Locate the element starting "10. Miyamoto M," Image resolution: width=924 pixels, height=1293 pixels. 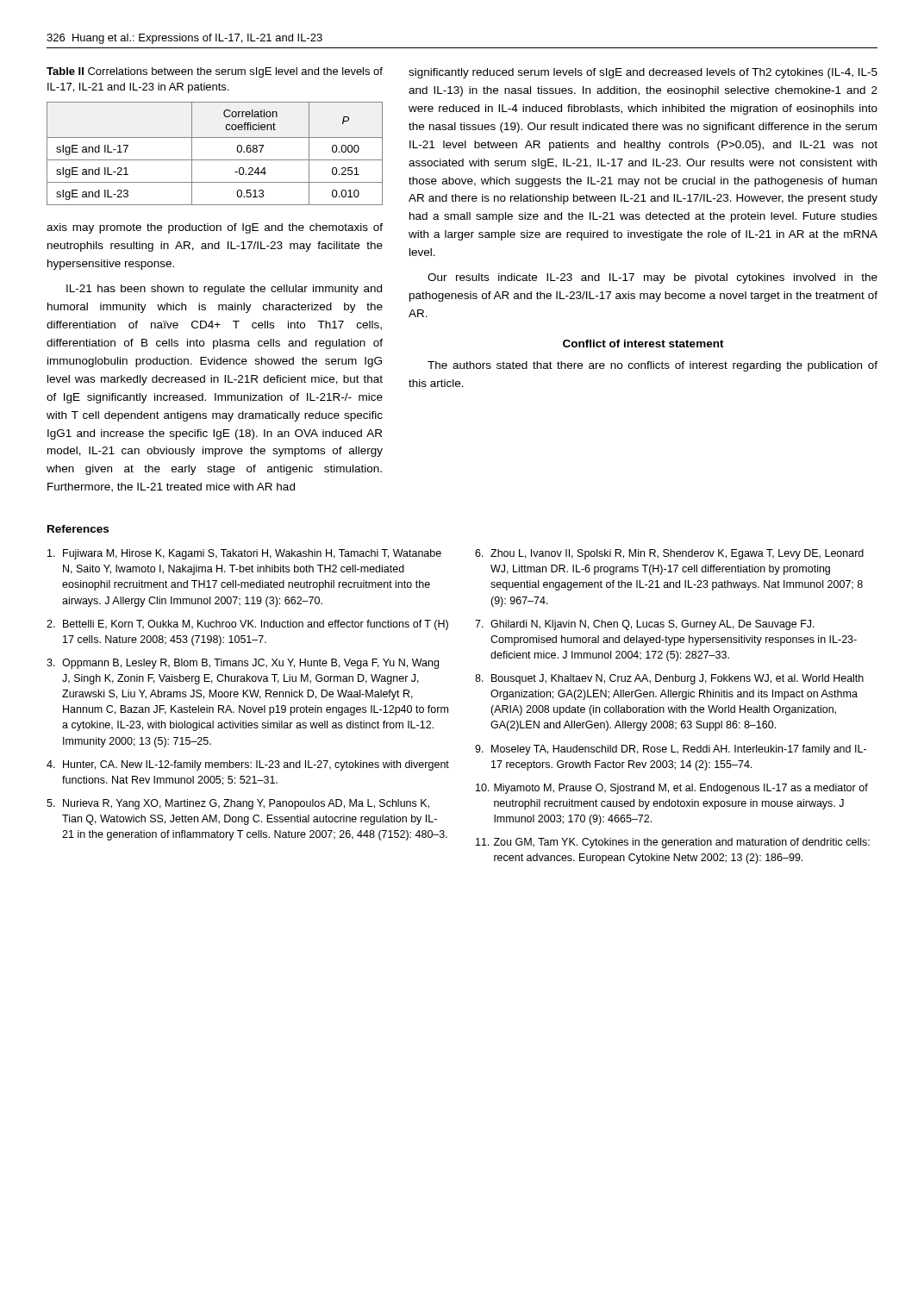(x=676, y=803)
